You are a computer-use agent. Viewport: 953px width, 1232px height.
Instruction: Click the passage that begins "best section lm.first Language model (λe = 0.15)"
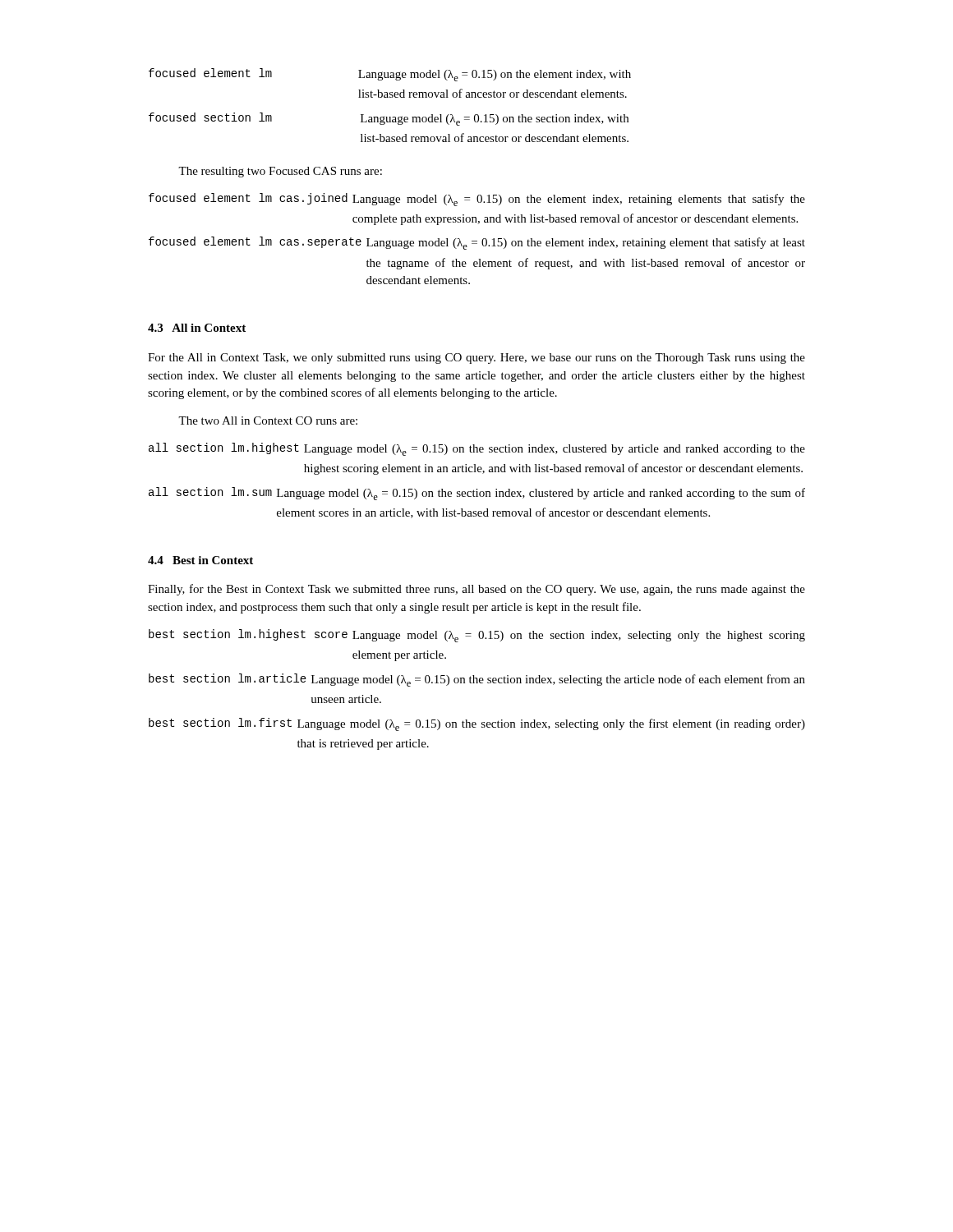476,734
